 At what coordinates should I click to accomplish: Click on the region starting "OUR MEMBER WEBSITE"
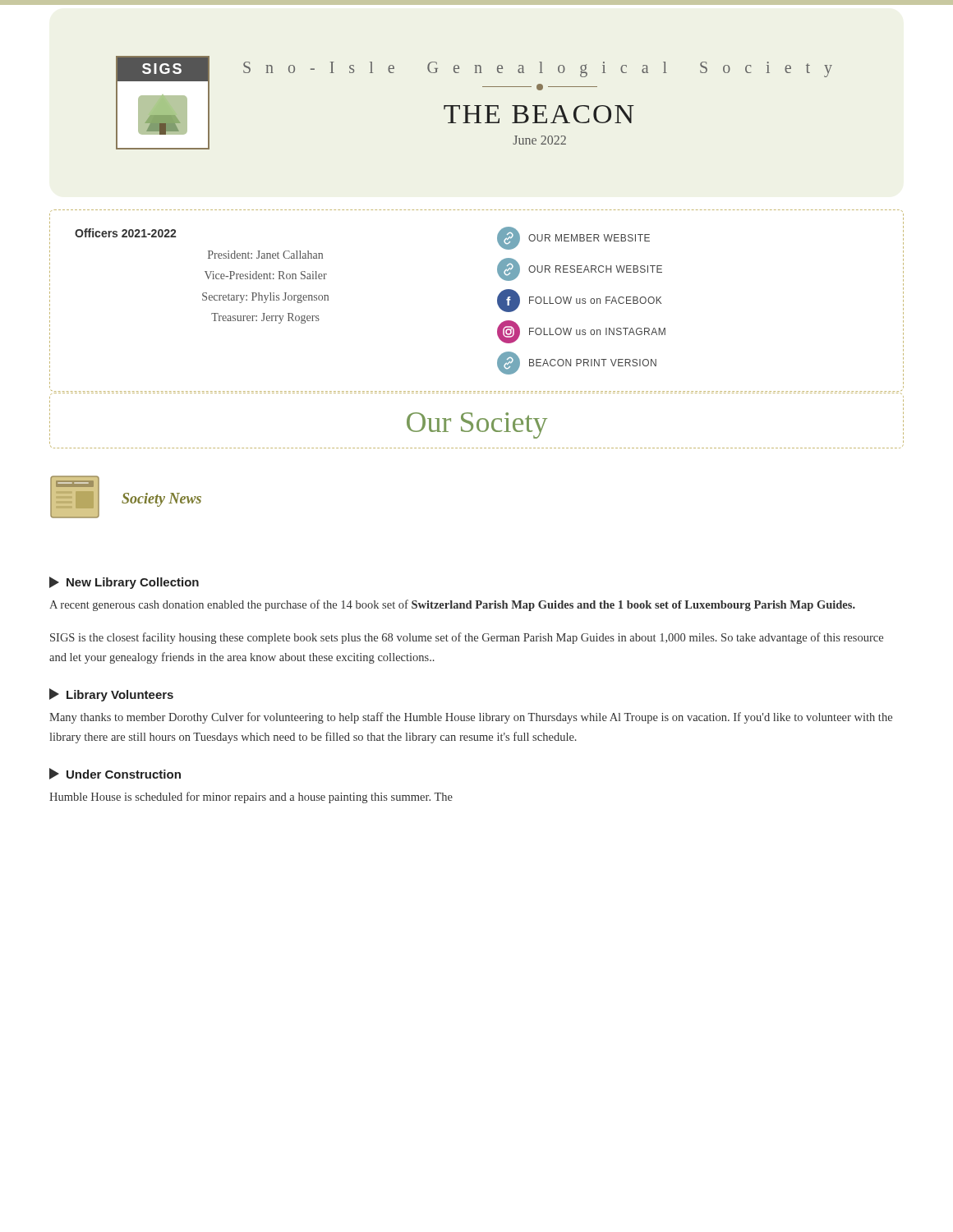[x=574, y=238]
